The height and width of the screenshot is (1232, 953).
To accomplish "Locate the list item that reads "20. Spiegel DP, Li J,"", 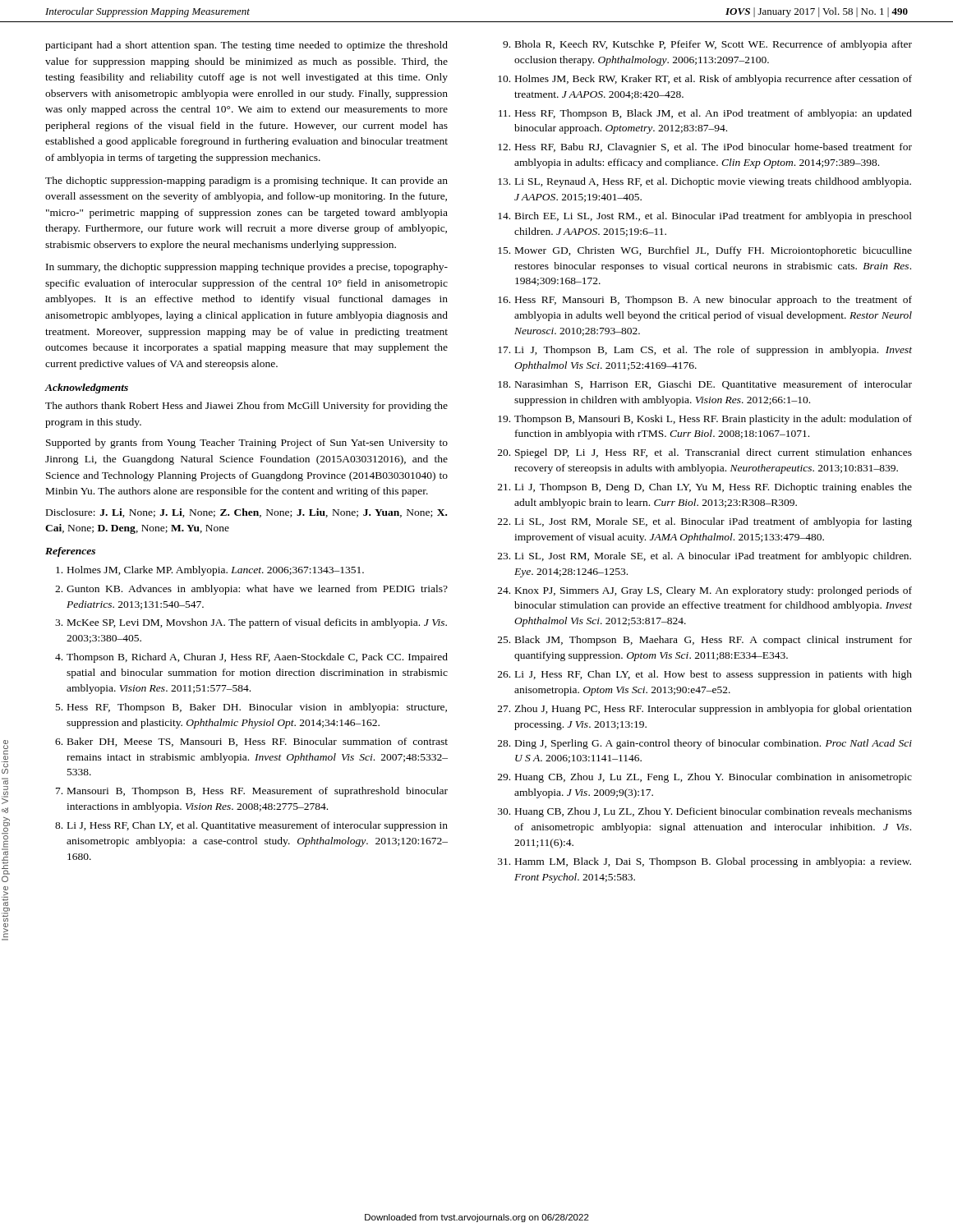I will point(702,461).
